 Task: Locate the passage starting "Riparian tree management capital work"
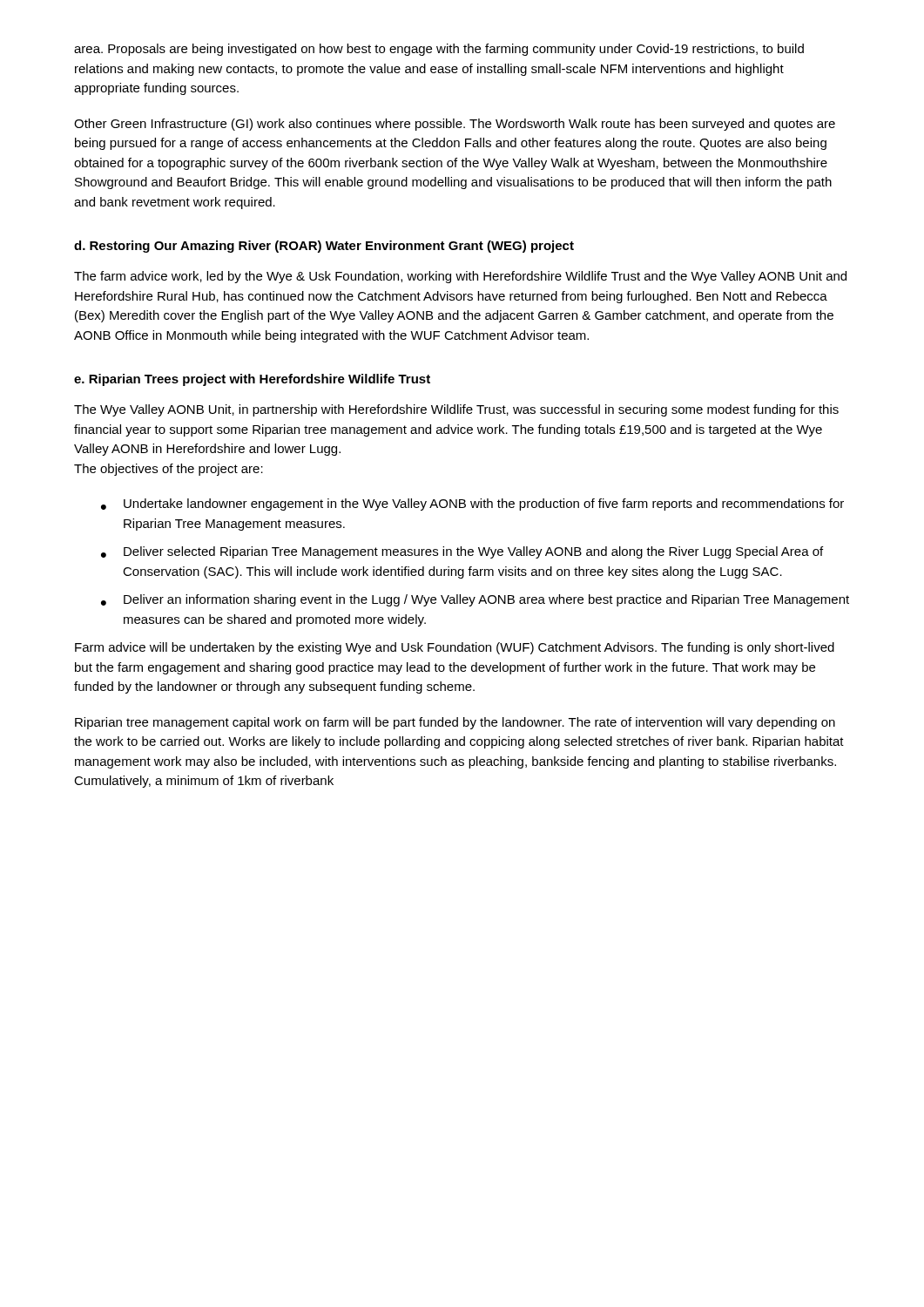(459, 751)
